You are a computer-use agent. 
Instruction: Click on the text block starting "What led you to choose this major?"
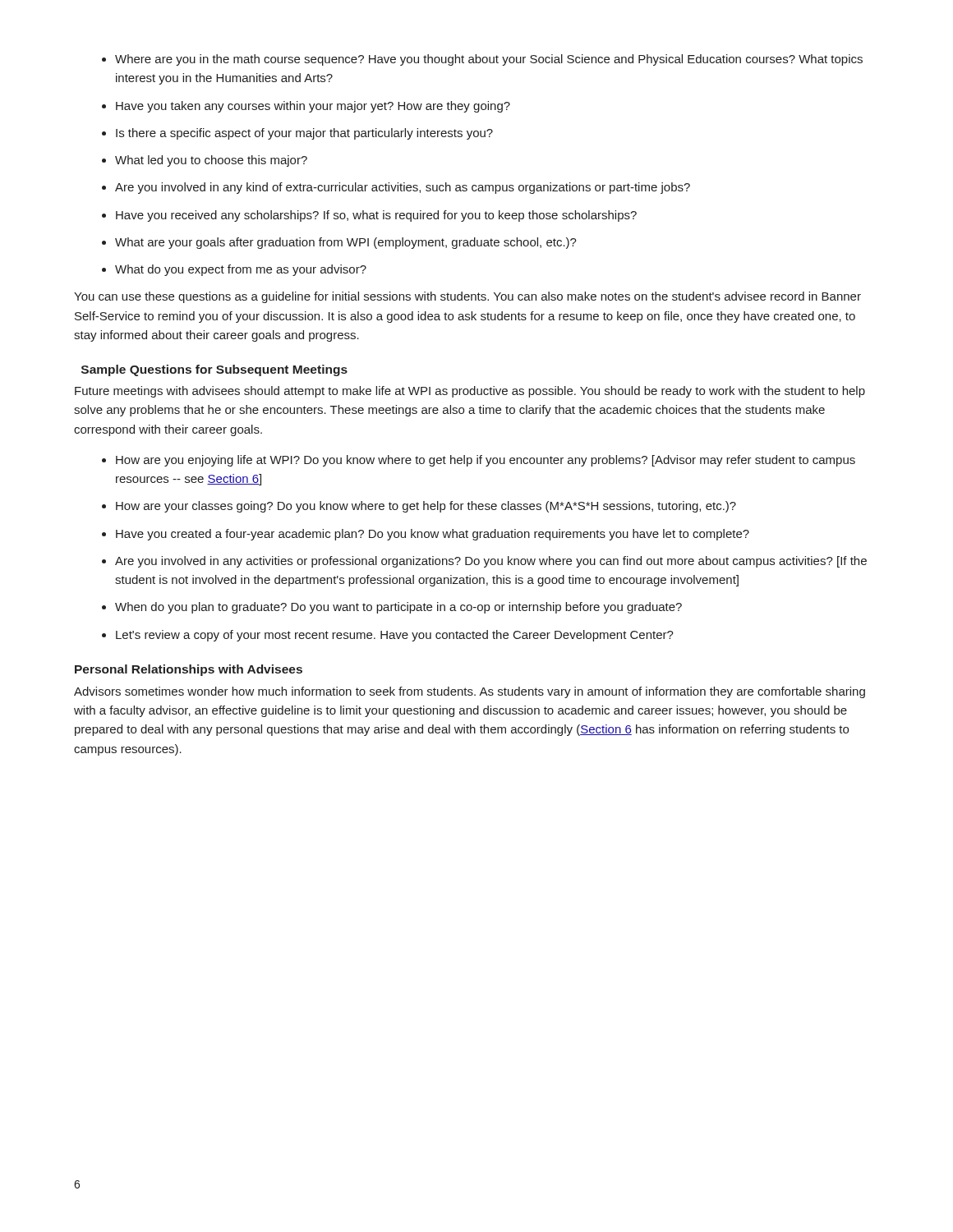pyautogui.click(x=211, y=160)
